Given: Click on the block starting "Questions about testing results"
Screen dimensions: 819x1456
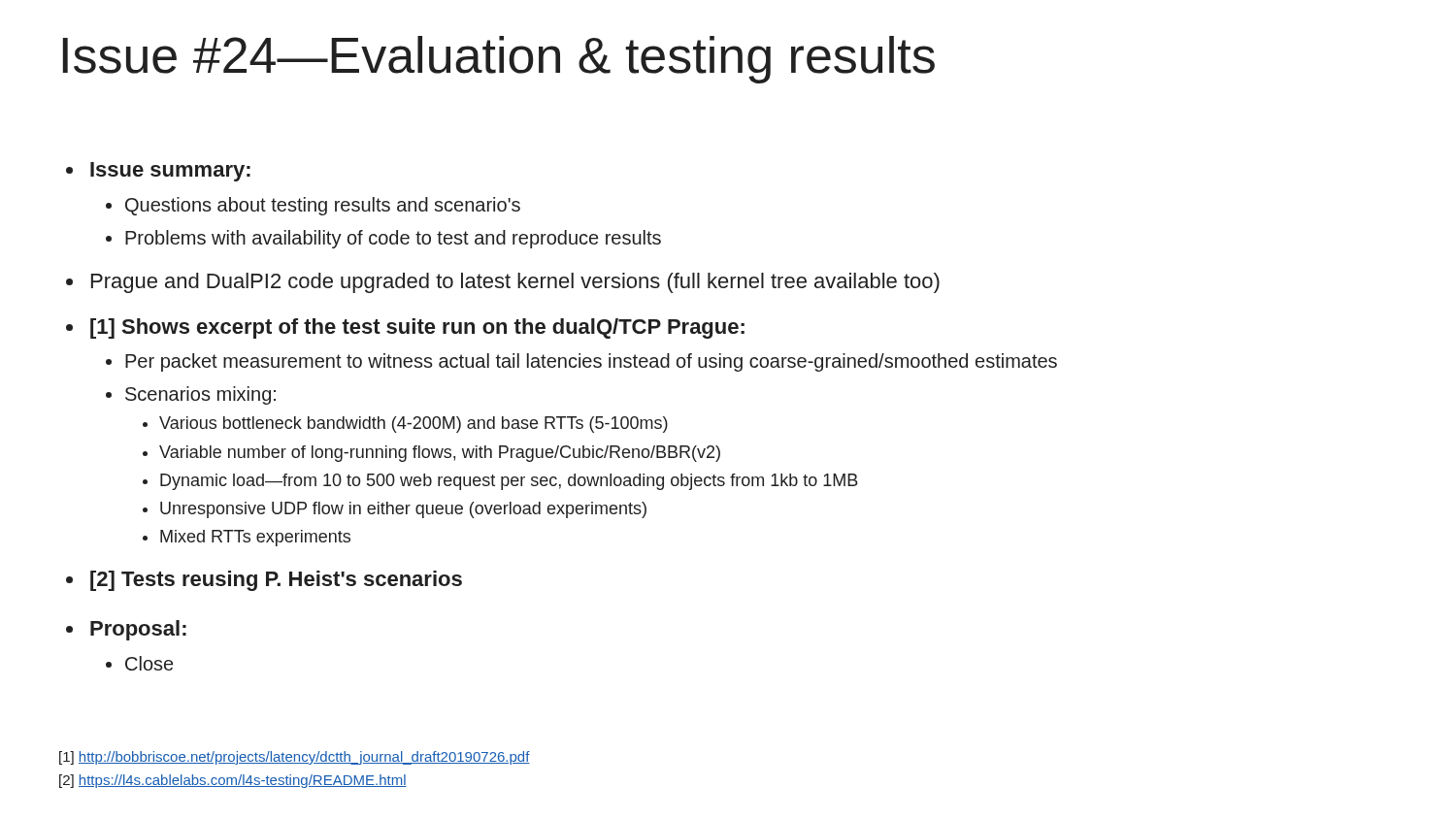Looking at the screenshot, I should pyautogui.click(x=323, y=205).
